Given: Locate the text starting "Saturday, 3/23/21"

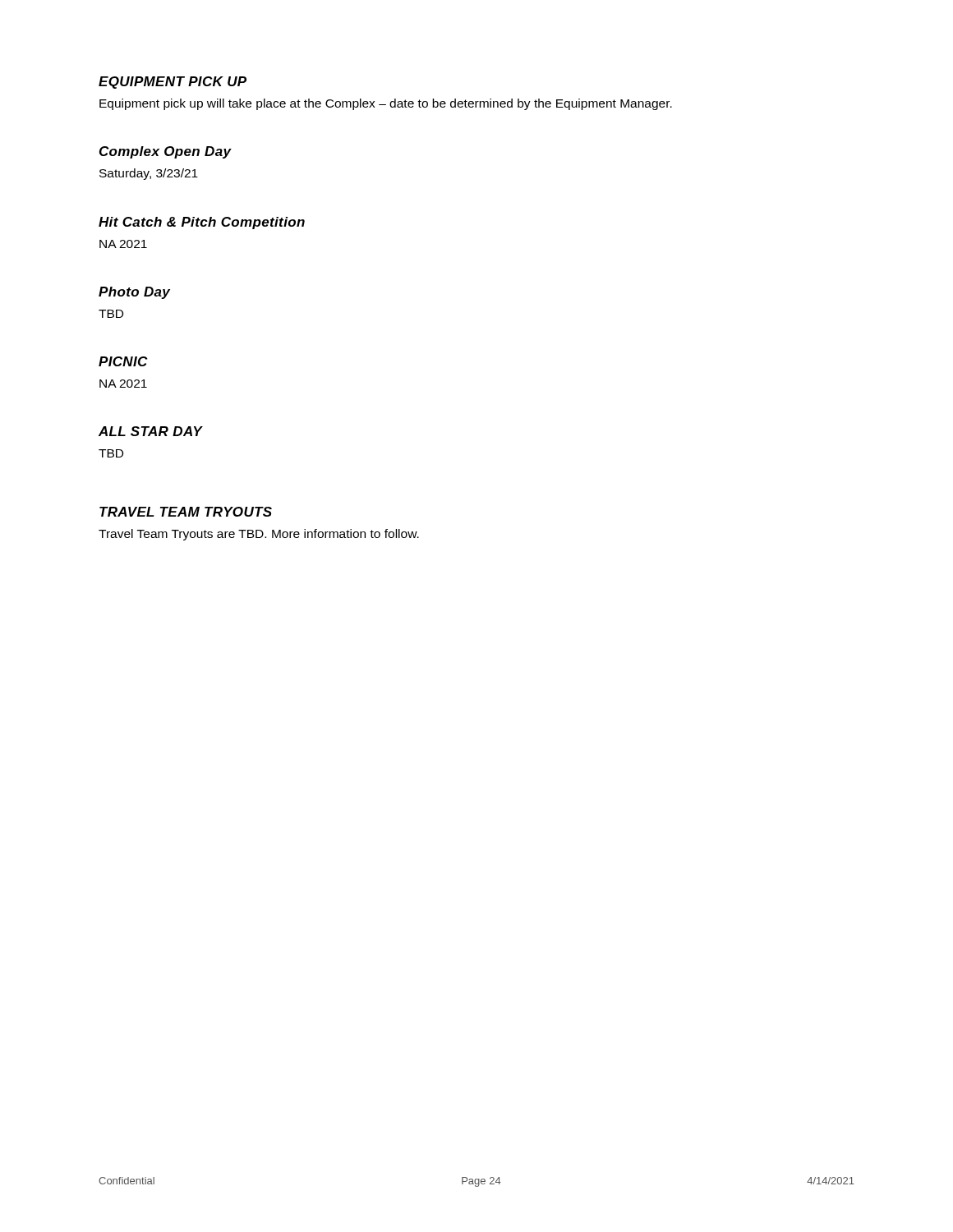Looking at the screenshot, I should coord(148,173).
